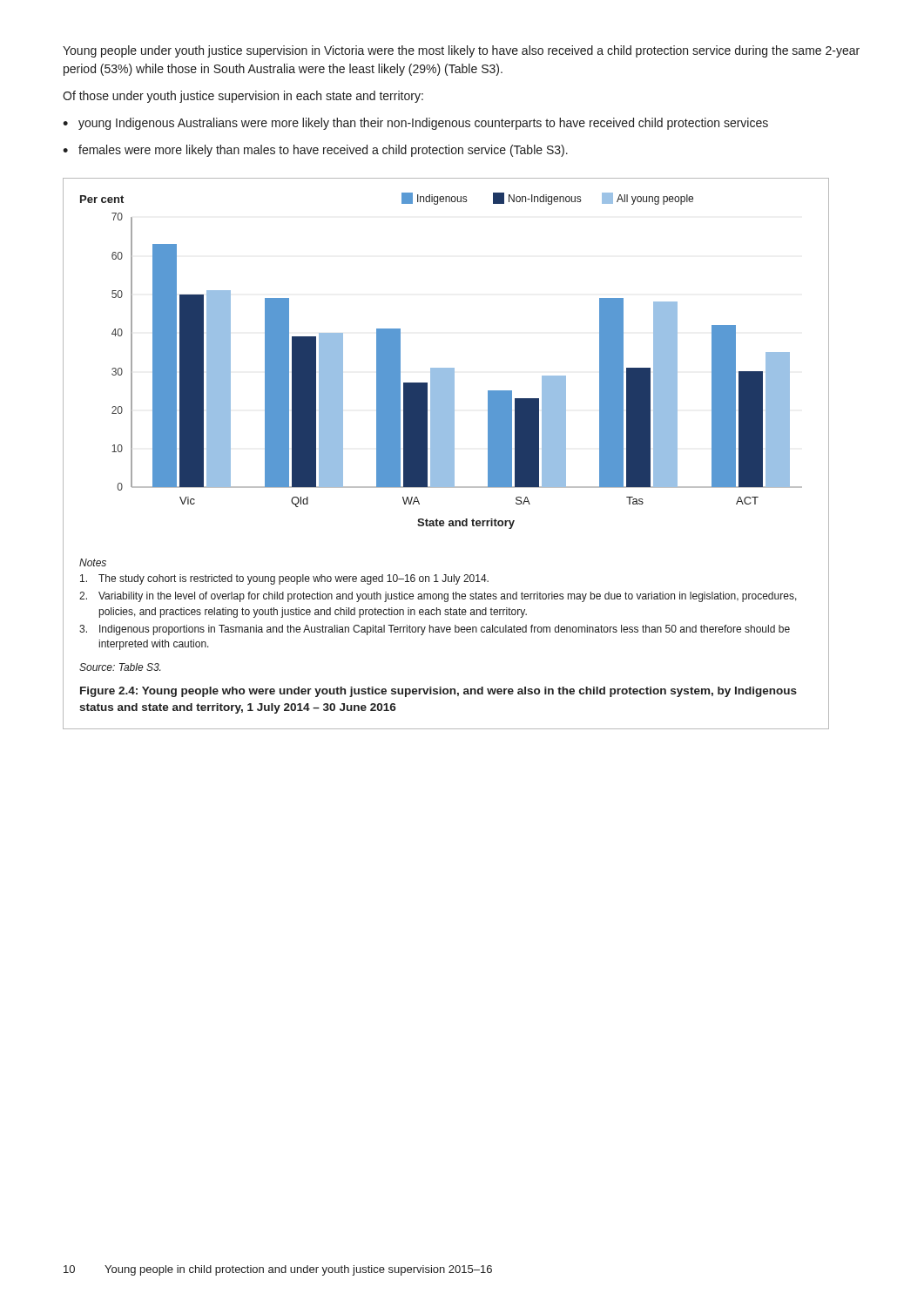This screenshot has width=924, height=1307.
Task: Point to the block beginning "• females were more"
Action: [x=316, y=152]
